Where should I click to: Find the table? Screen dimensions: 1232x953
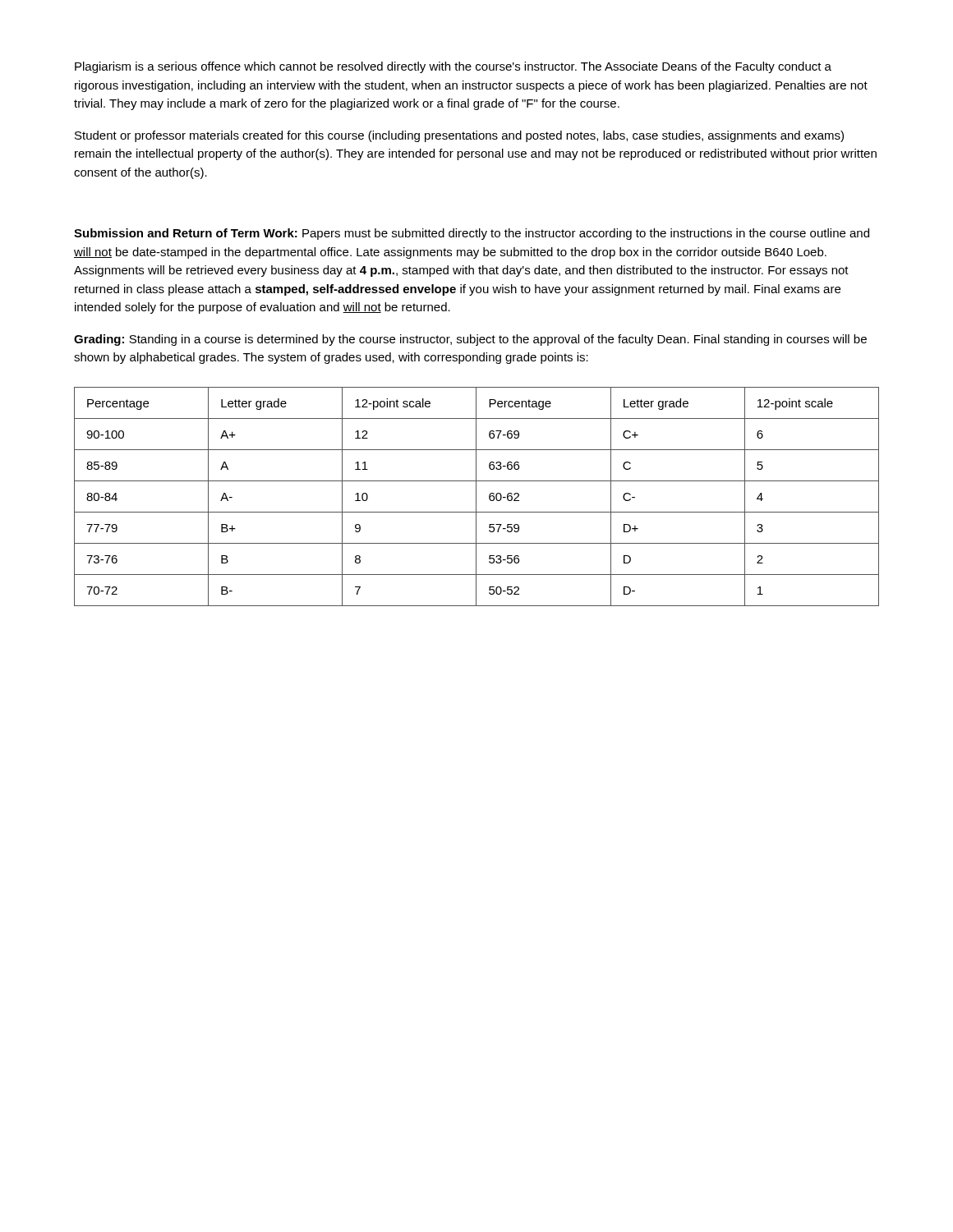(x=476, y=496)
